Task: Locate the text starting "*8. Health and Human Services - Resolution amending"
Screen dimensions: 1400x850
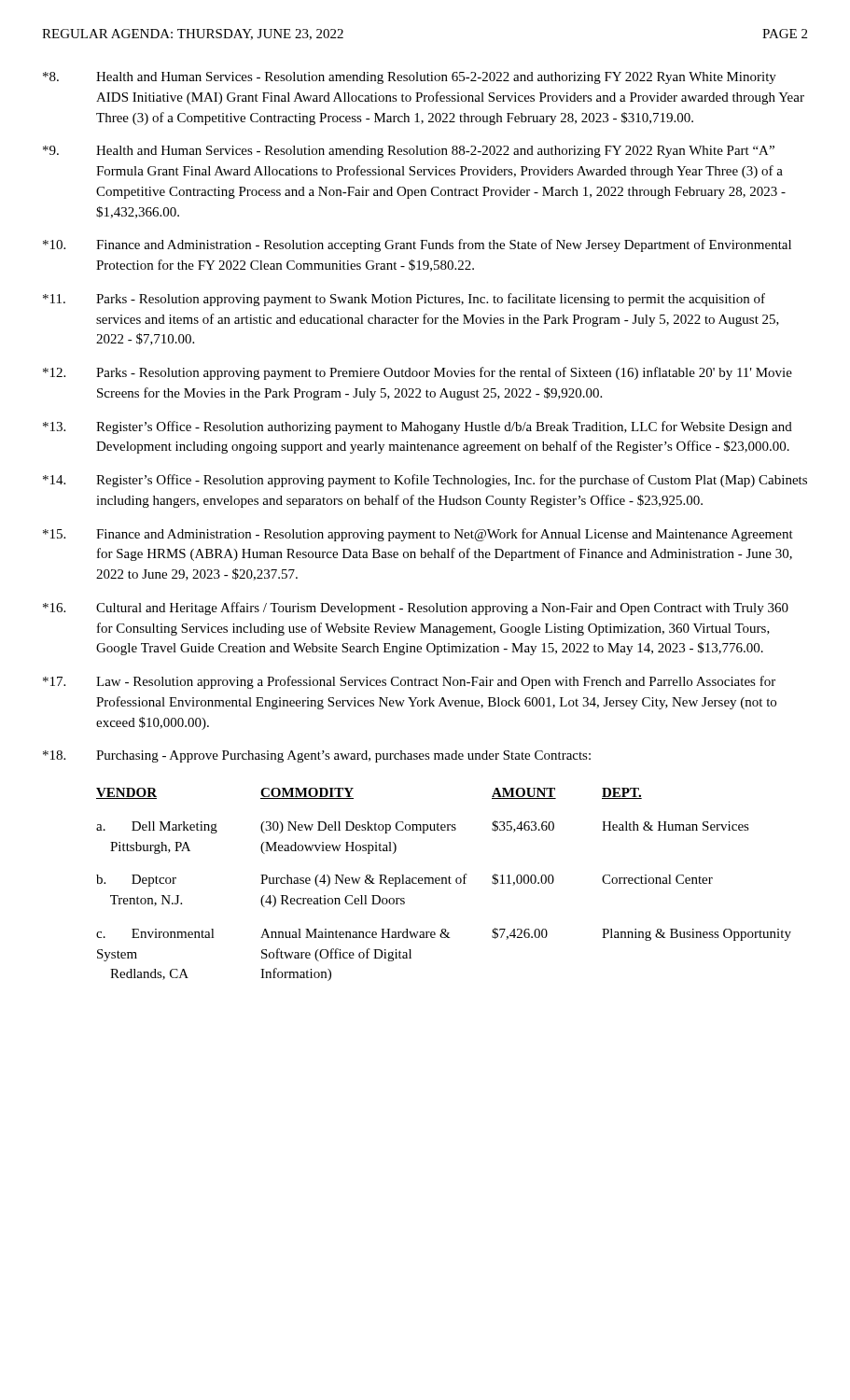Action: (425, 98)
